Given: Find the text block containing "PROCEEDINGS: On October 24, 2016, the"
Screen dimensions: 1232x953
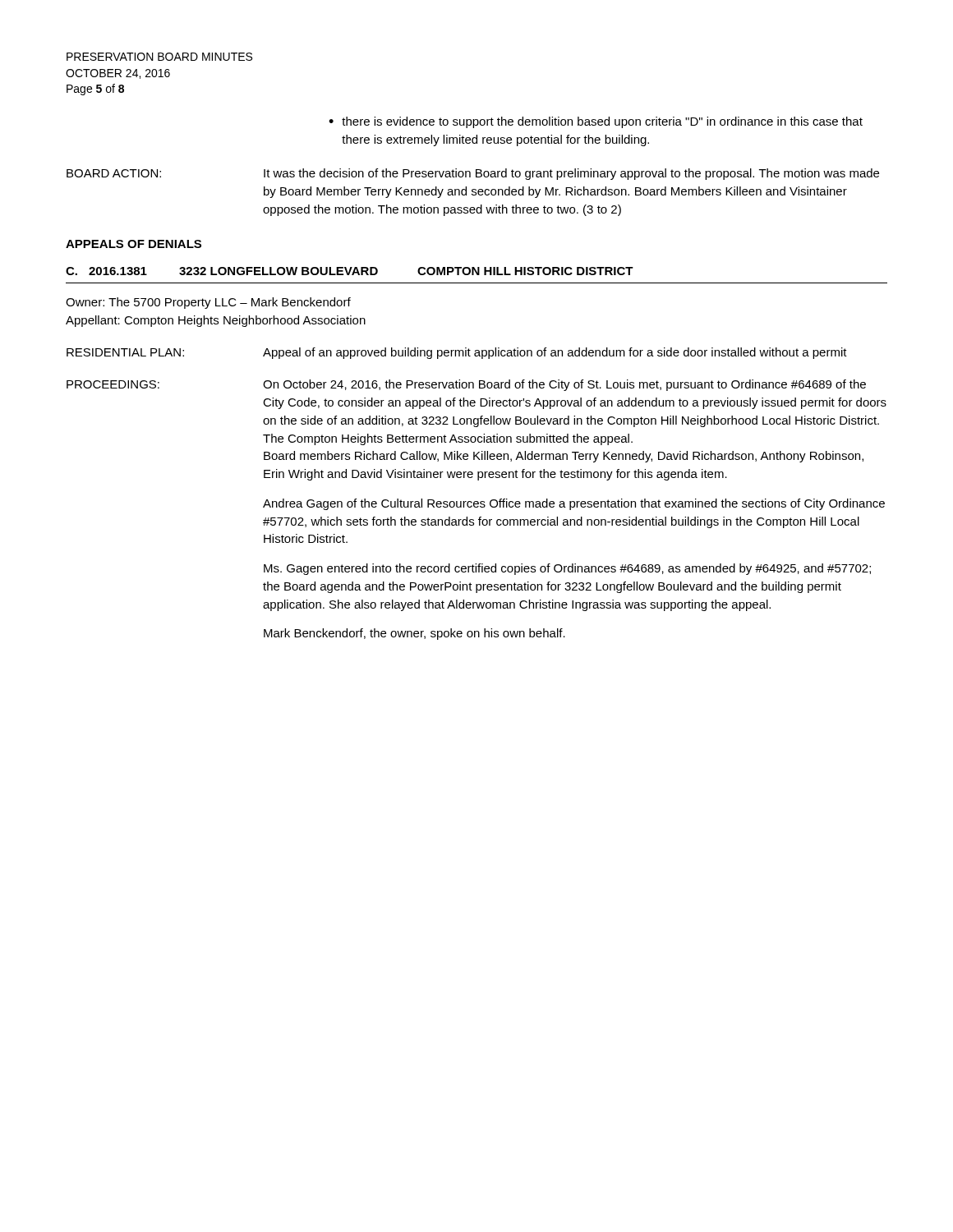Looking at the screenshot, I should (476, 509).
